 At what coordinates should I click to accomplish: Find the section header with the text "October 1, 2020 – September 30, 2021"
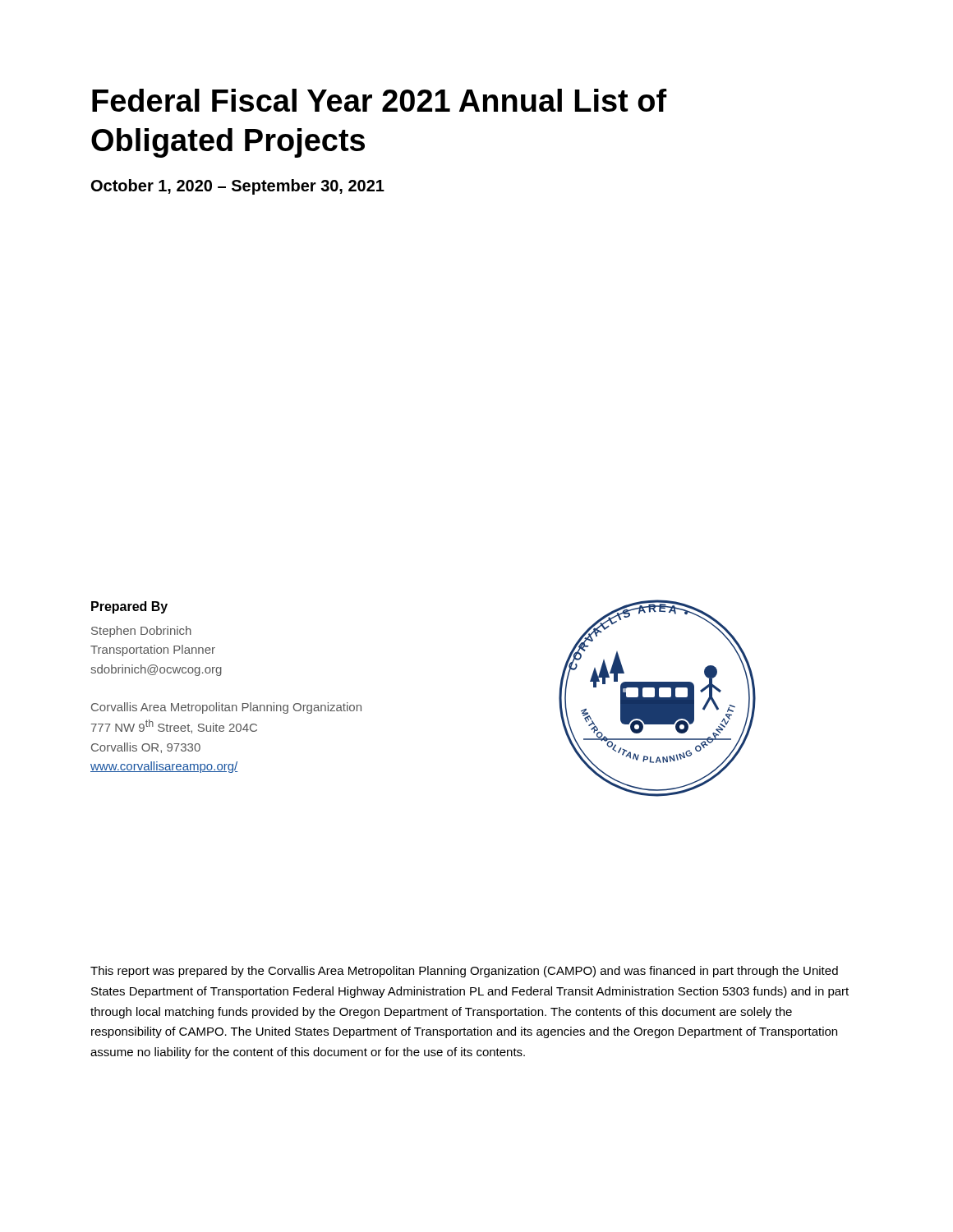[237, 186]
